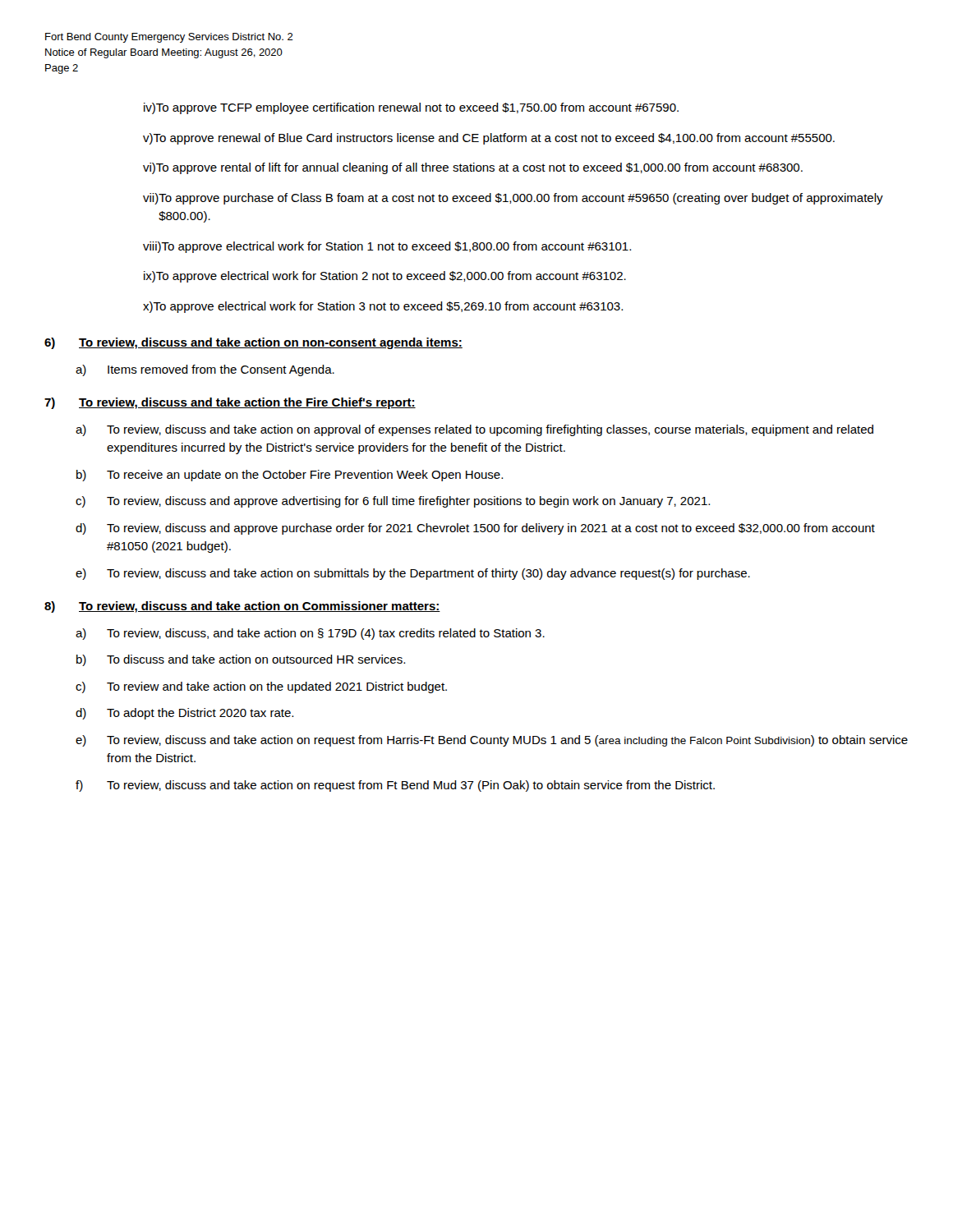This screenshot has height=1232, width=953.
Task: Locate the text starting "d) To adopt the District 2020"
Action: pos(184,714)
